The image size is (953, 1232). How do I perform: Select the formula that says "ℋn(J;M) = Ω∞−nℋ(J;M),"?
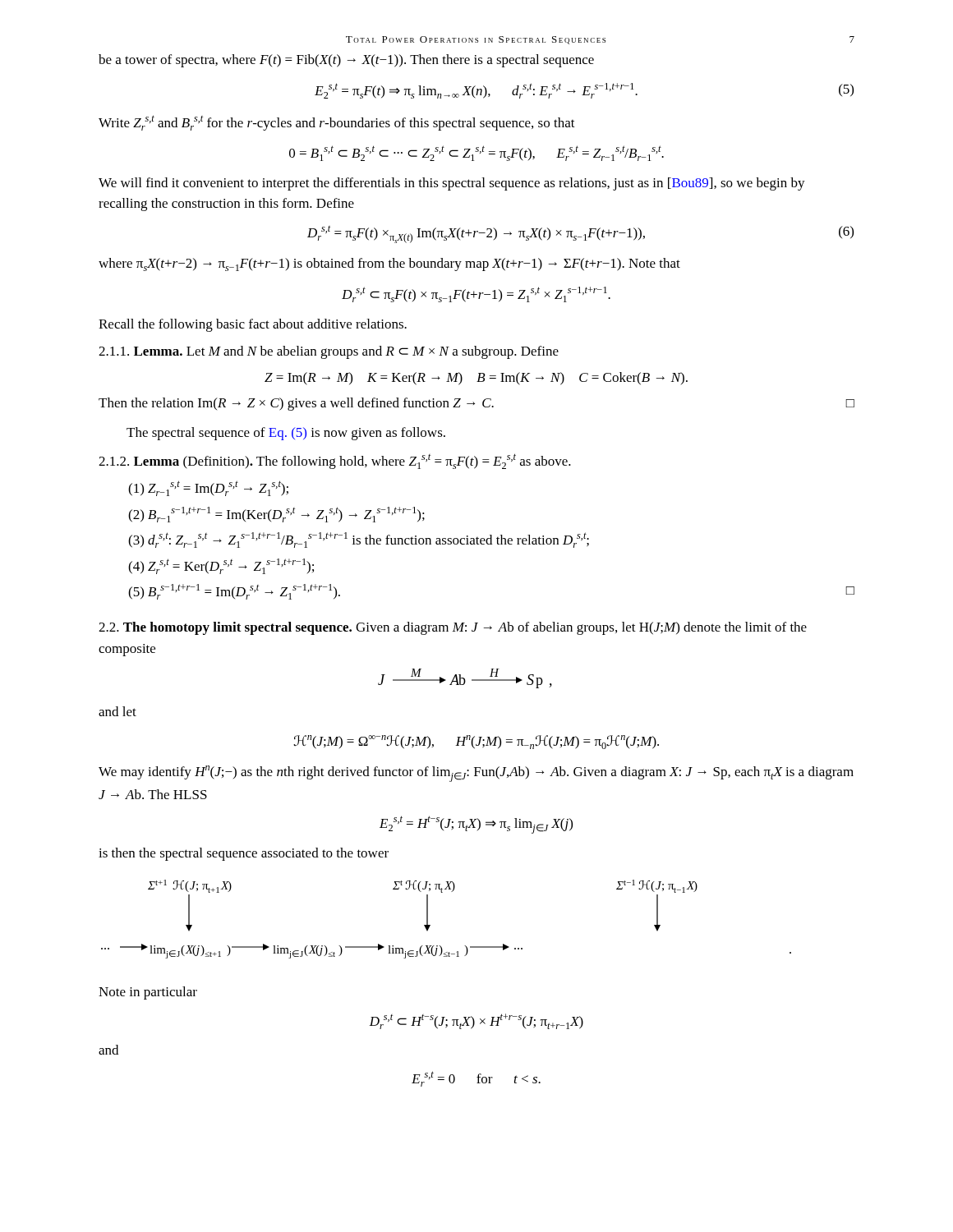[476, 741]
